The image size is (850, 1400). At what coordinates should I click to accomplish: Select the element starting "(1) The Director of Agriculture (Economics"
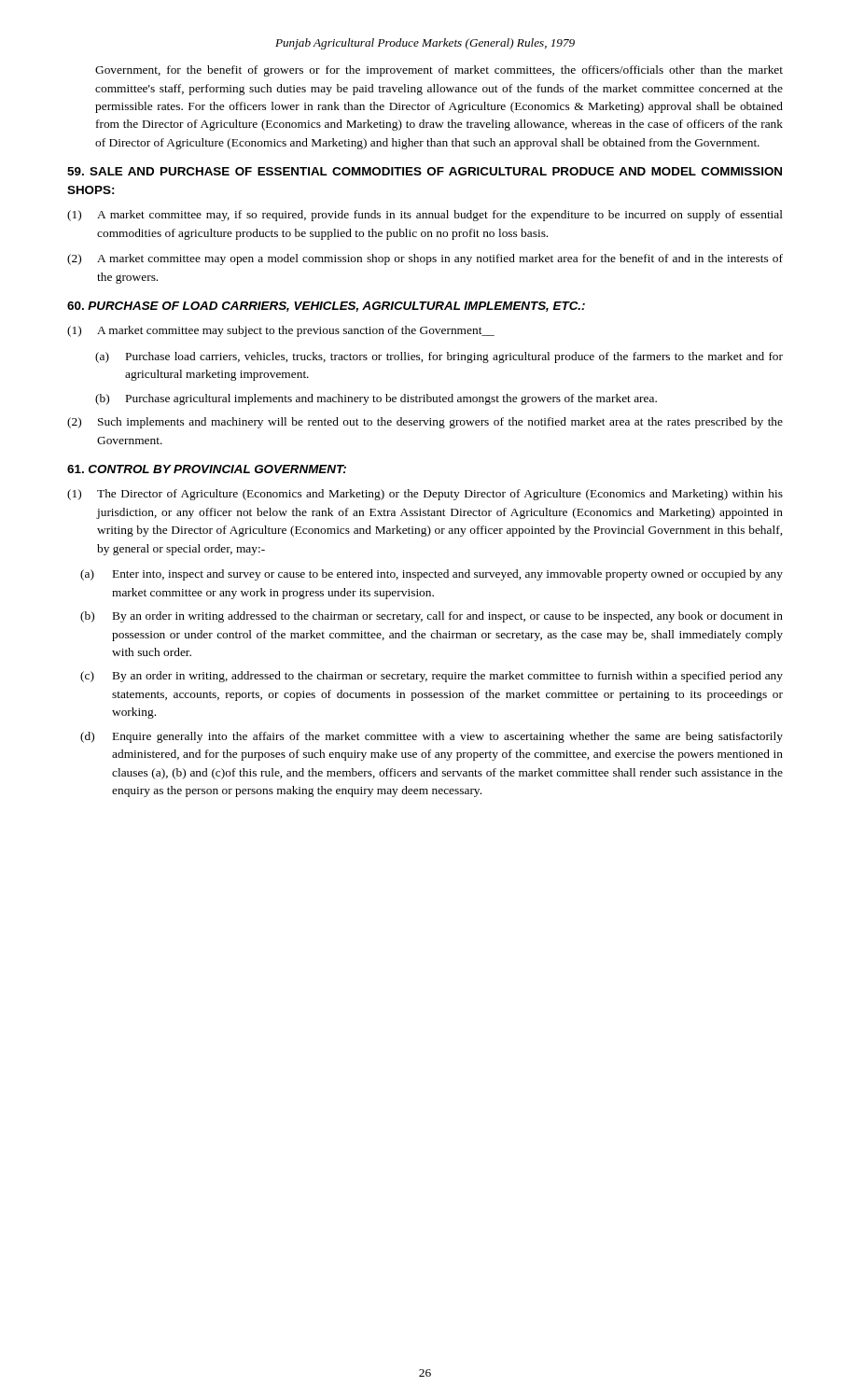point(425,521)
